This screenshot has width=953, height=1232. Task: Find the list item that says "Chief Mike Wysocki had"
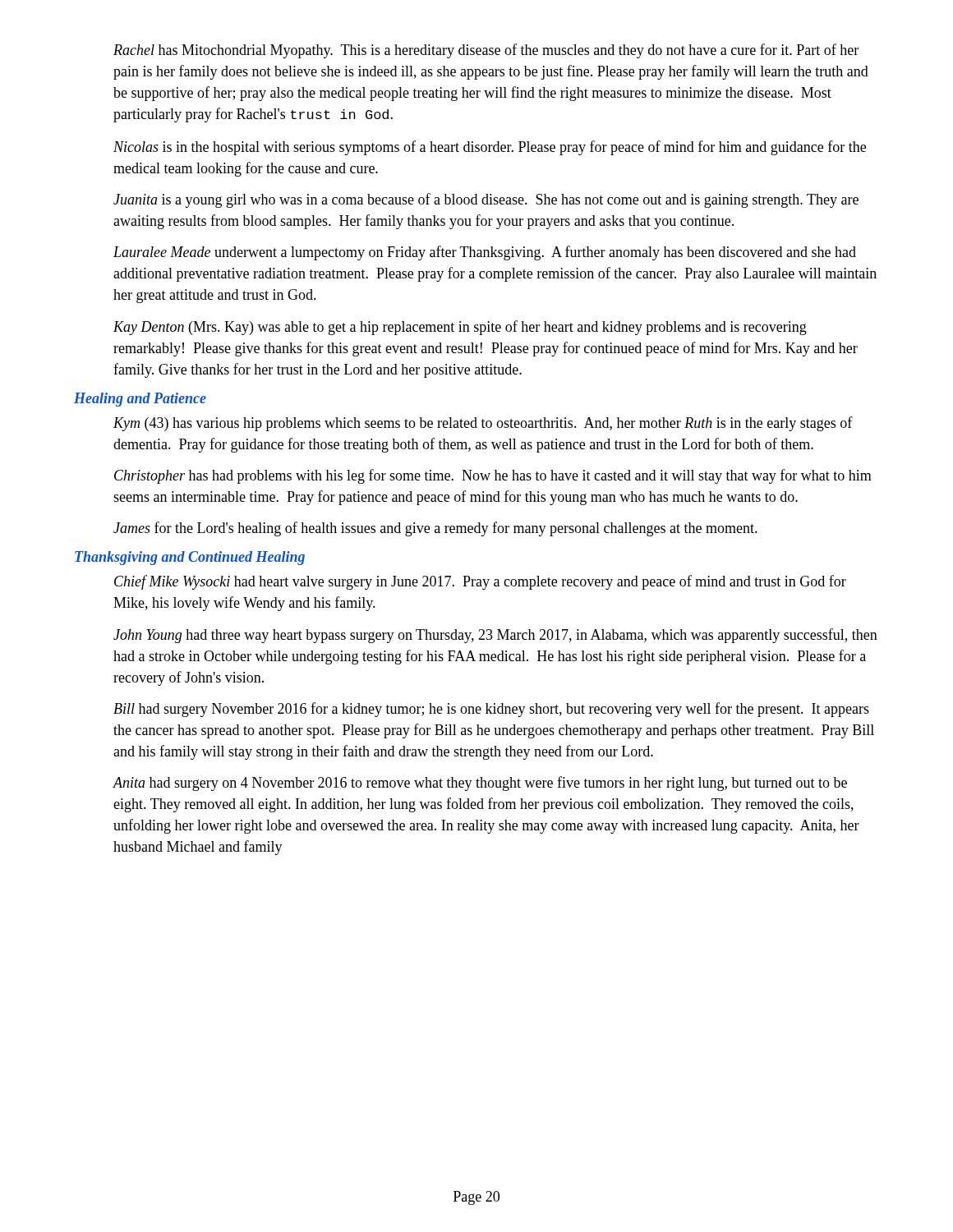point(476,593)
